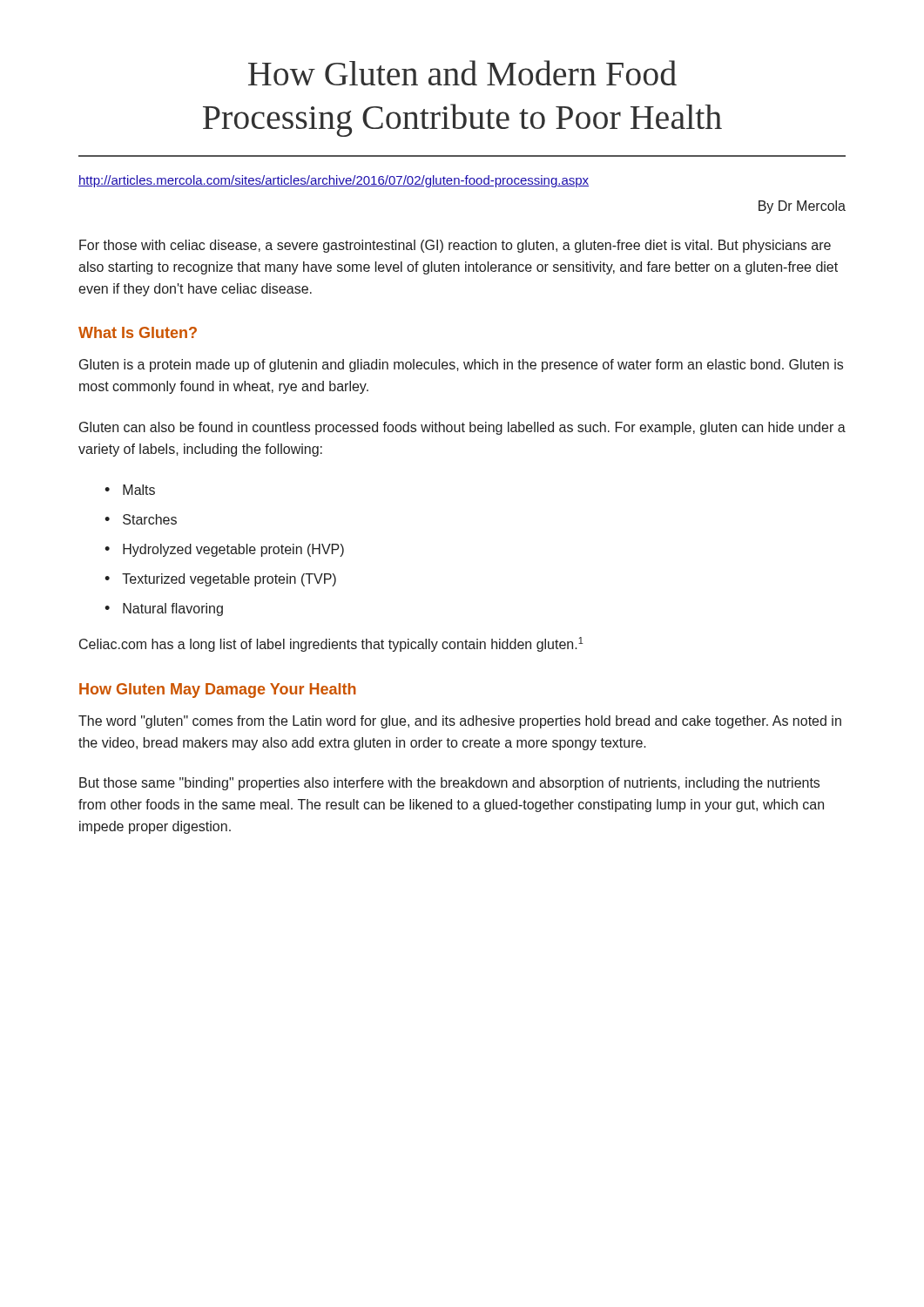Select the block starting "Gluten is a protein made up"
The image size is (924, 1307).
(x=461, y=376)
